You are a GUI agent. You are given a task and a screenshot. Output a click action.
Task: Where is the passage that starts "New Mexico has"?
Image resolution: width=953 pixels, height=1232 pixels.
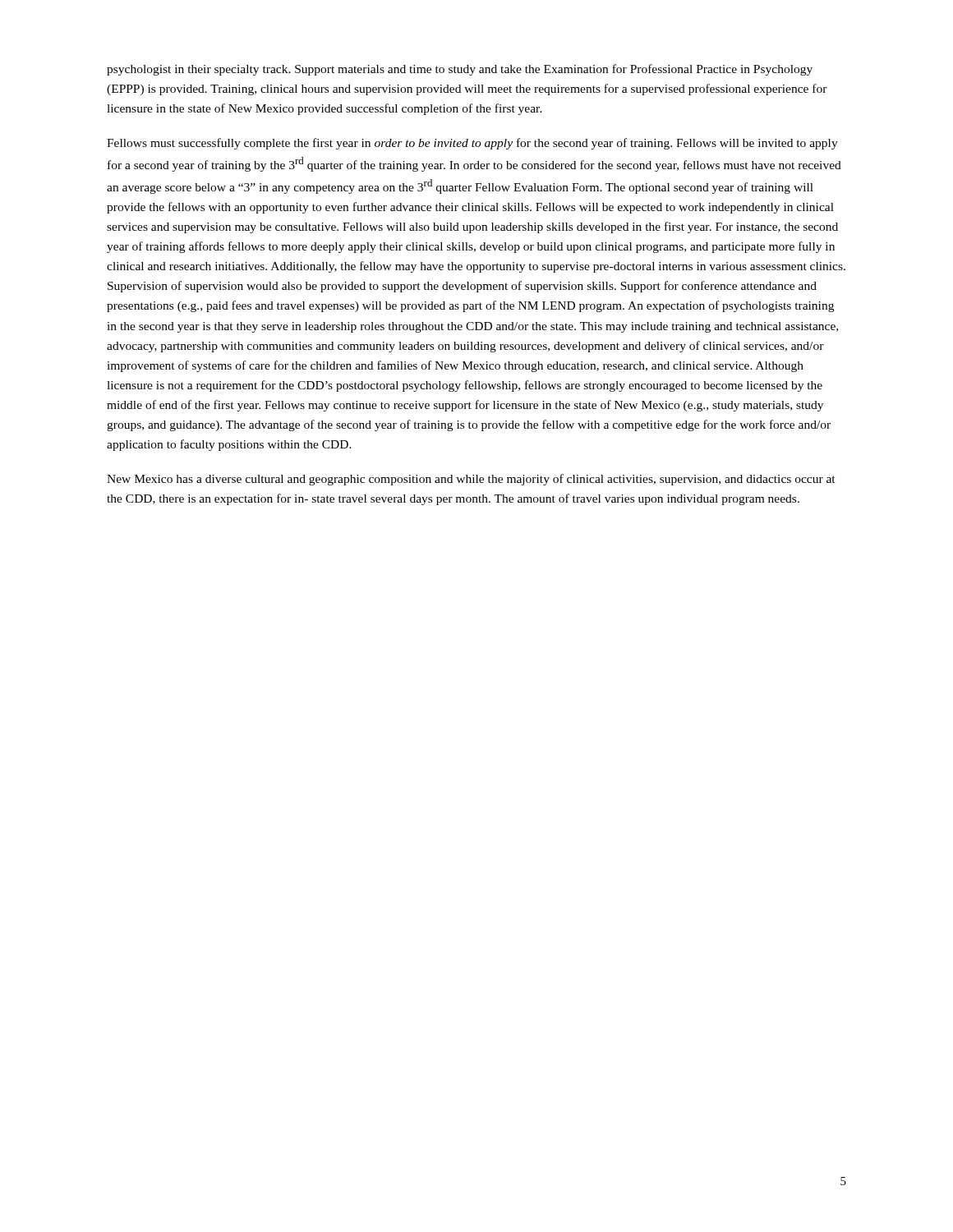[471, 488]
